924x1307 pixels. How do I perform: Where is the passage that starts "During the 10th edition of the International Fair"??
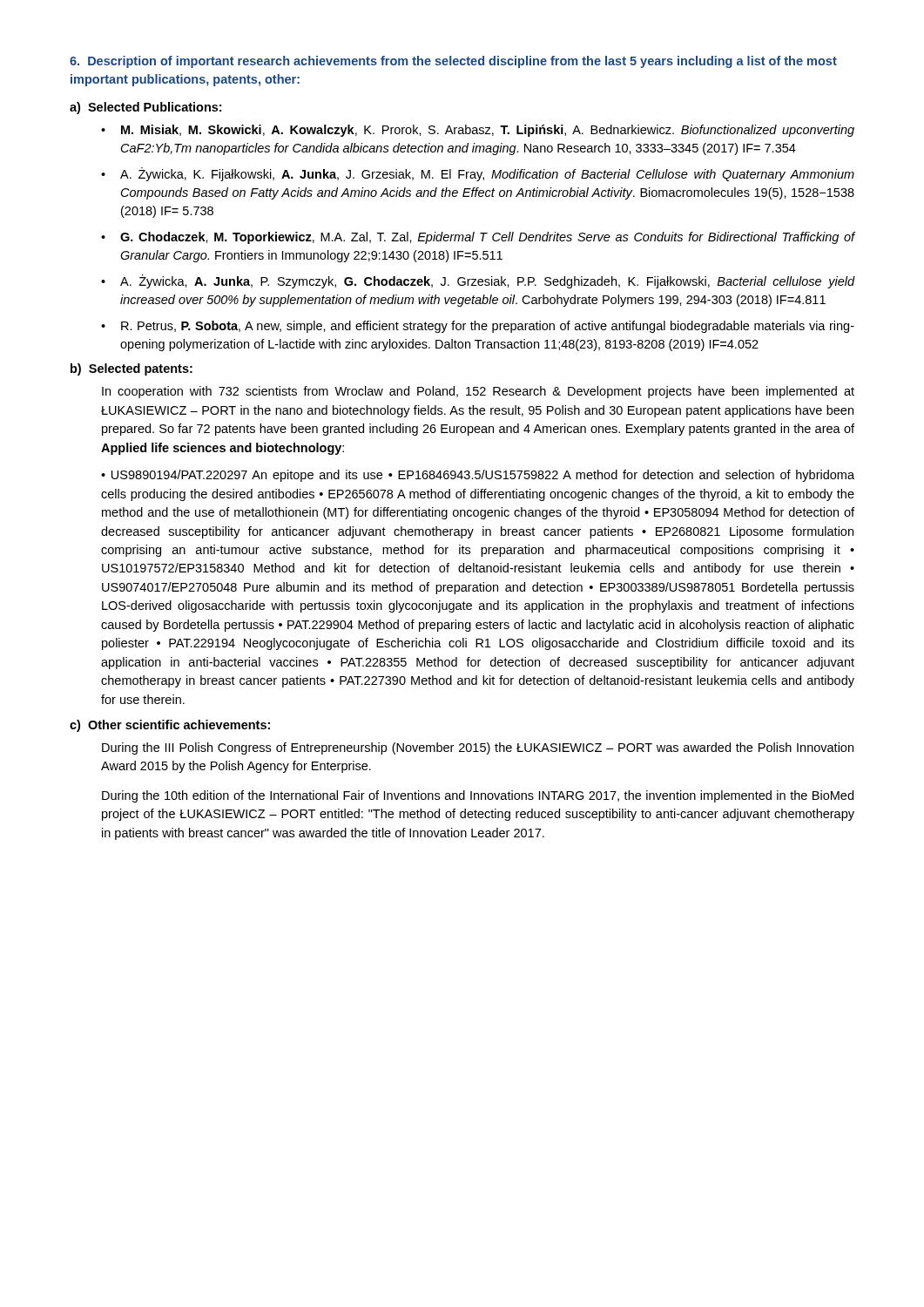478,814
